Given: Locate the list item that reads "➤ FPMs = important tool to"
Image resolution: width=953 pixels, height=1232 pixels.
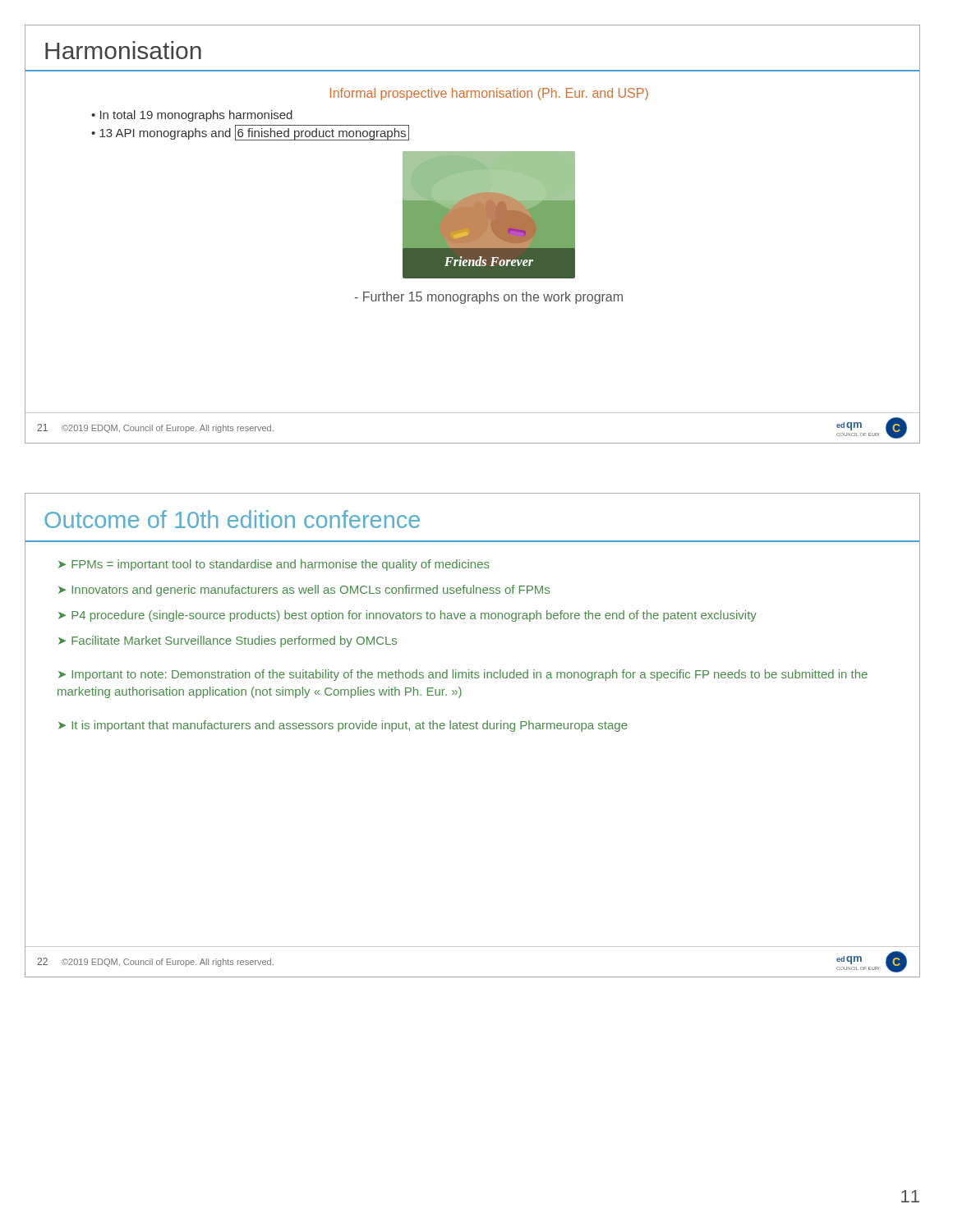Looking at the screenshot, I should click(x=273, y=564).
